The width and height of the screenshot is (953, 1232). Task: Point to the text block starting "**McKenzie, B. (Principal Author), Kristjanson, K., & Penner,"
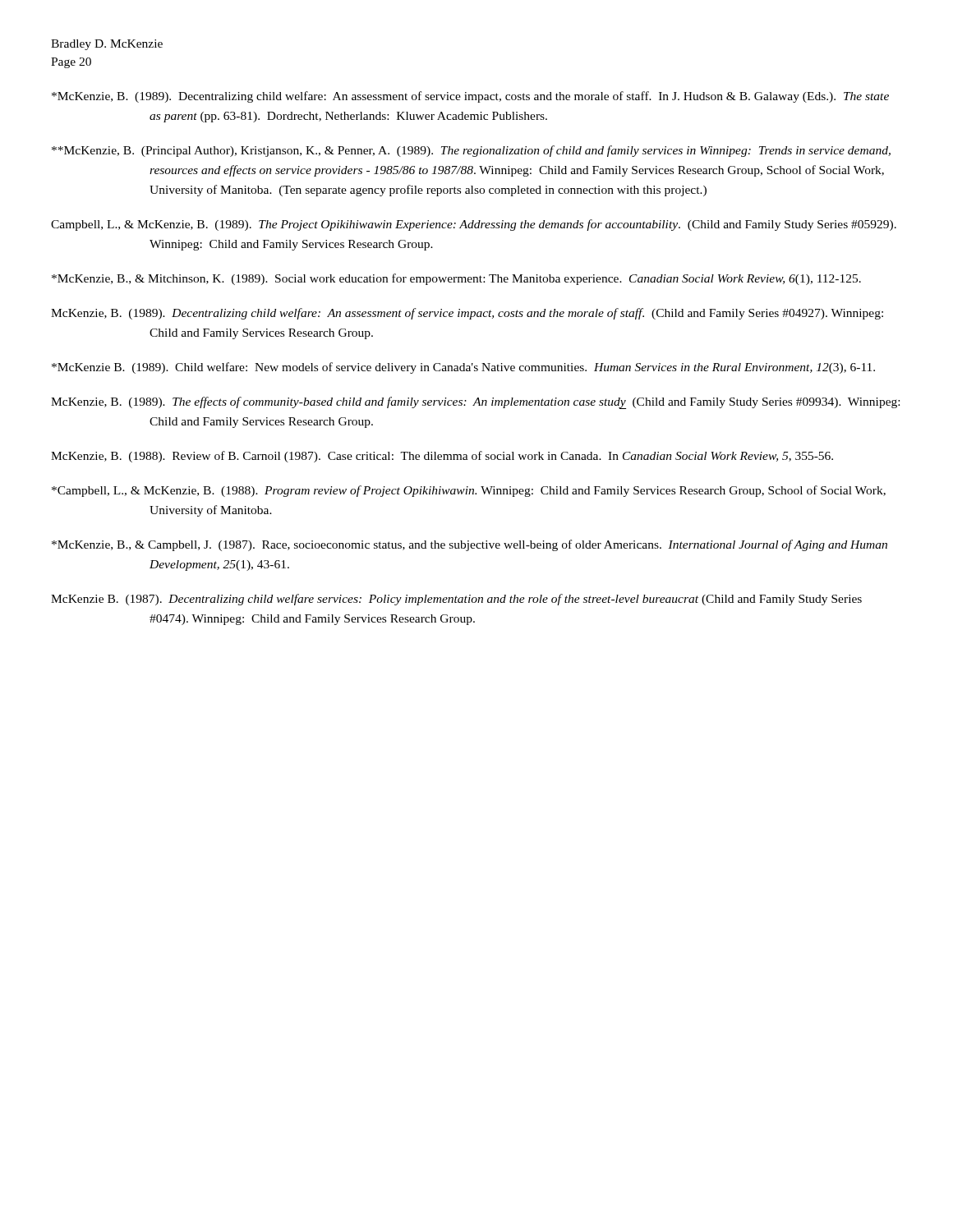click(471, 170)
